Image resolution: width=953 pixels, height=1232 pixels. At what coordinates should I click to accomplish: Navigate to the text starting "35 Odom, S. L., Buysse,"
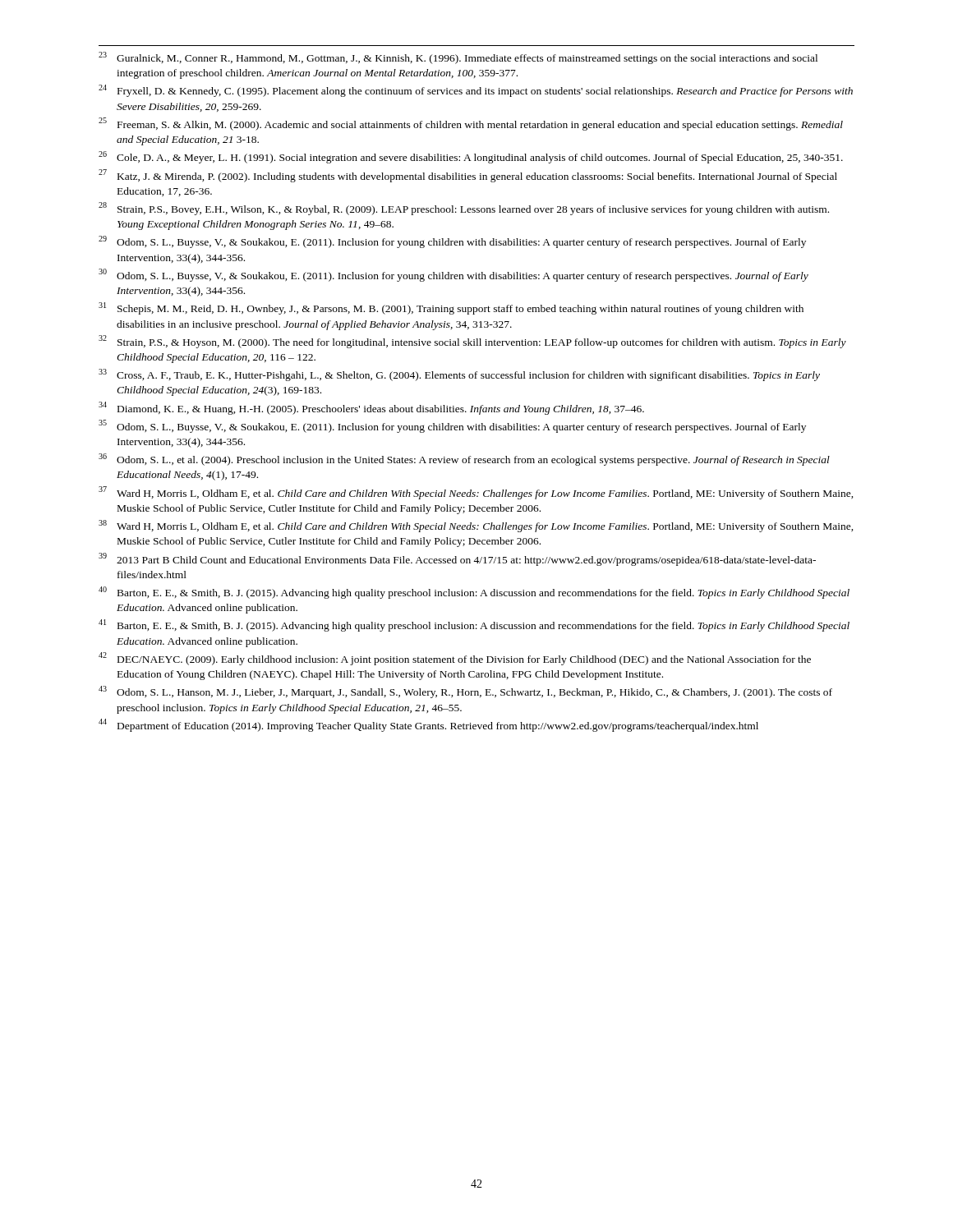coord(476,434)
